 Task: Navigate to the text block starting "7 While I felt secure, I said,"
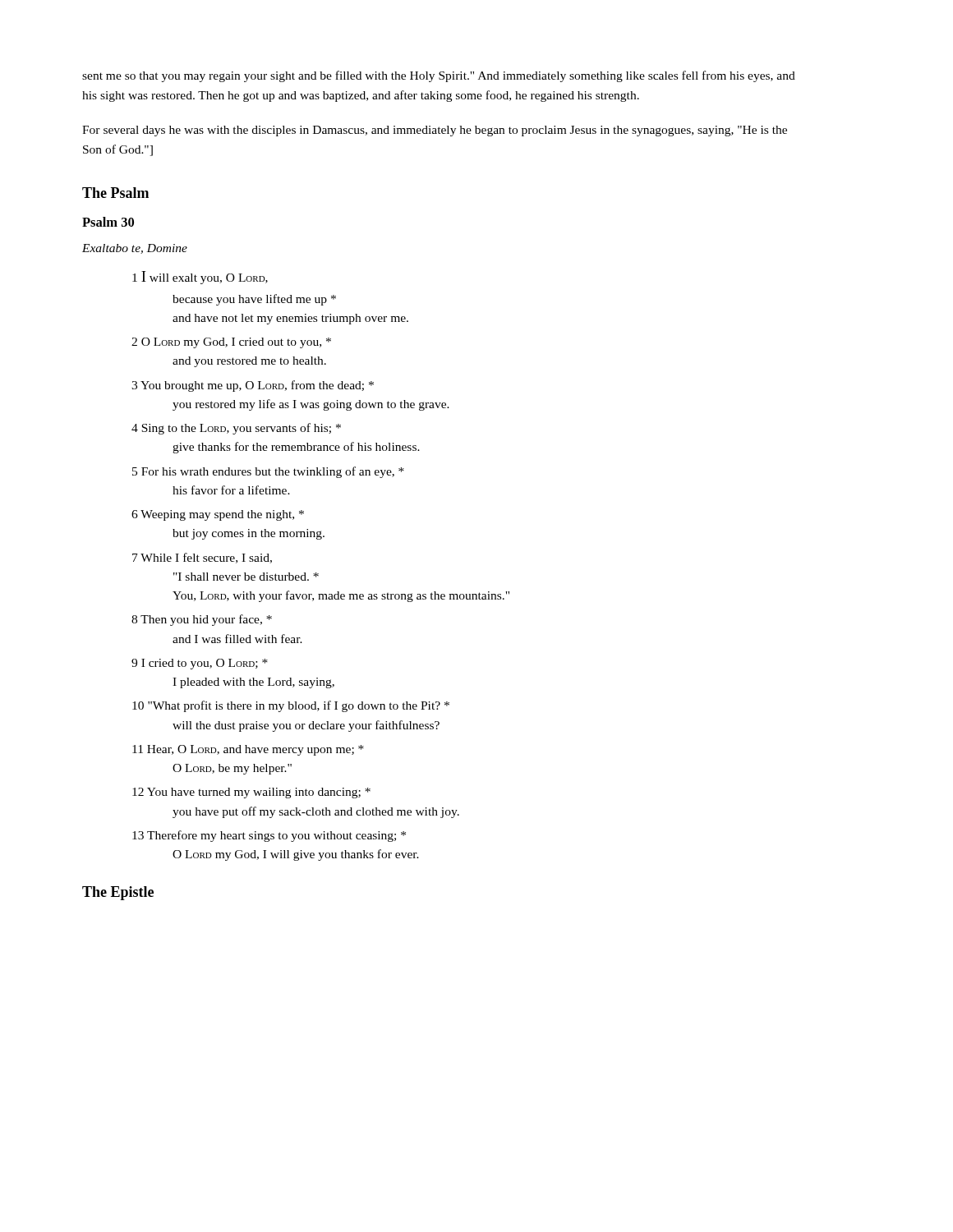click(x=321, y=577)
